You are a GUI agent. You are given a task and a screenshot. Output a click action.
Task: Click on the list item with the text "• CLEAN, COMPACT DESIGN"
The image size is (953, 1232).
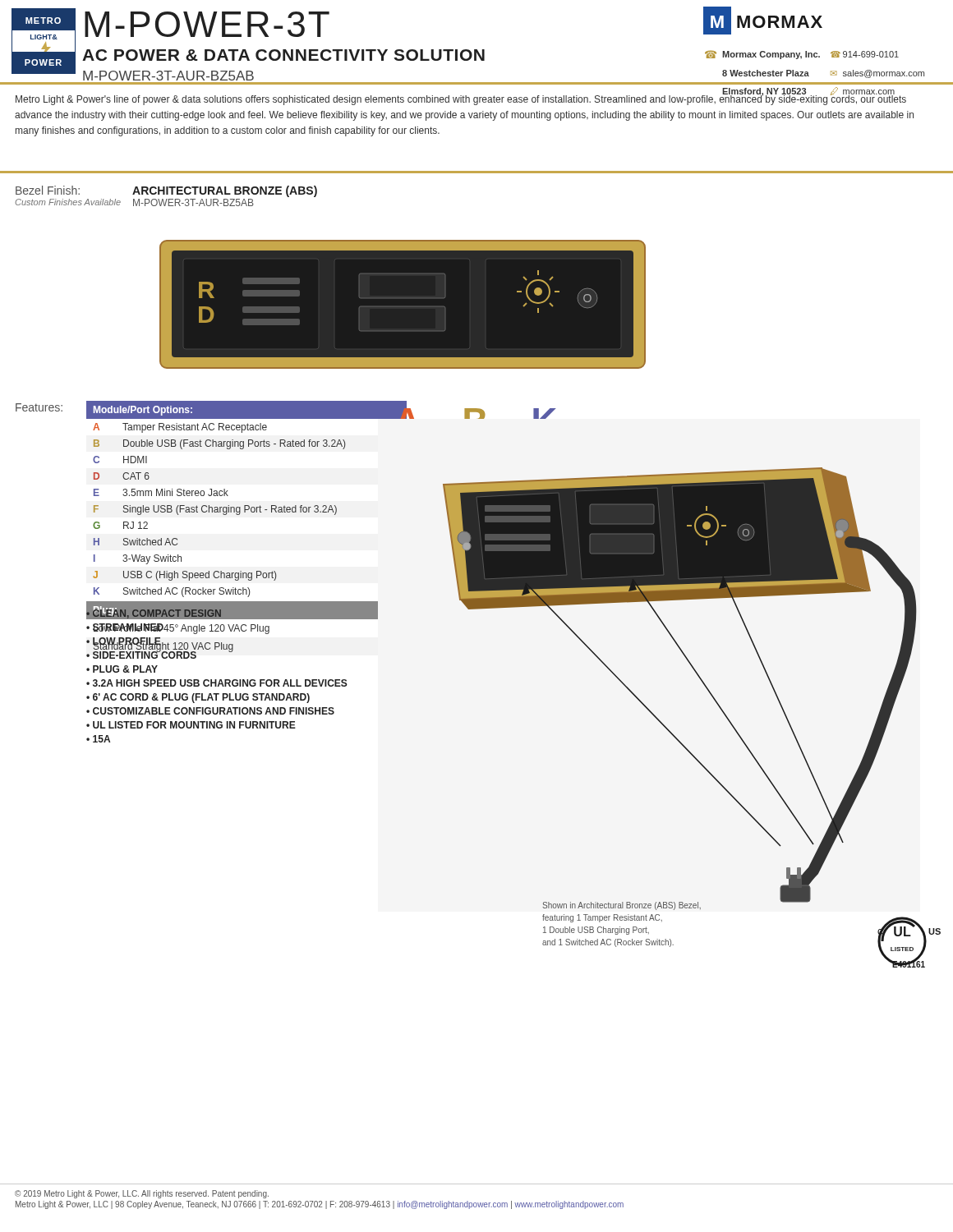click(x=154, y=614)
